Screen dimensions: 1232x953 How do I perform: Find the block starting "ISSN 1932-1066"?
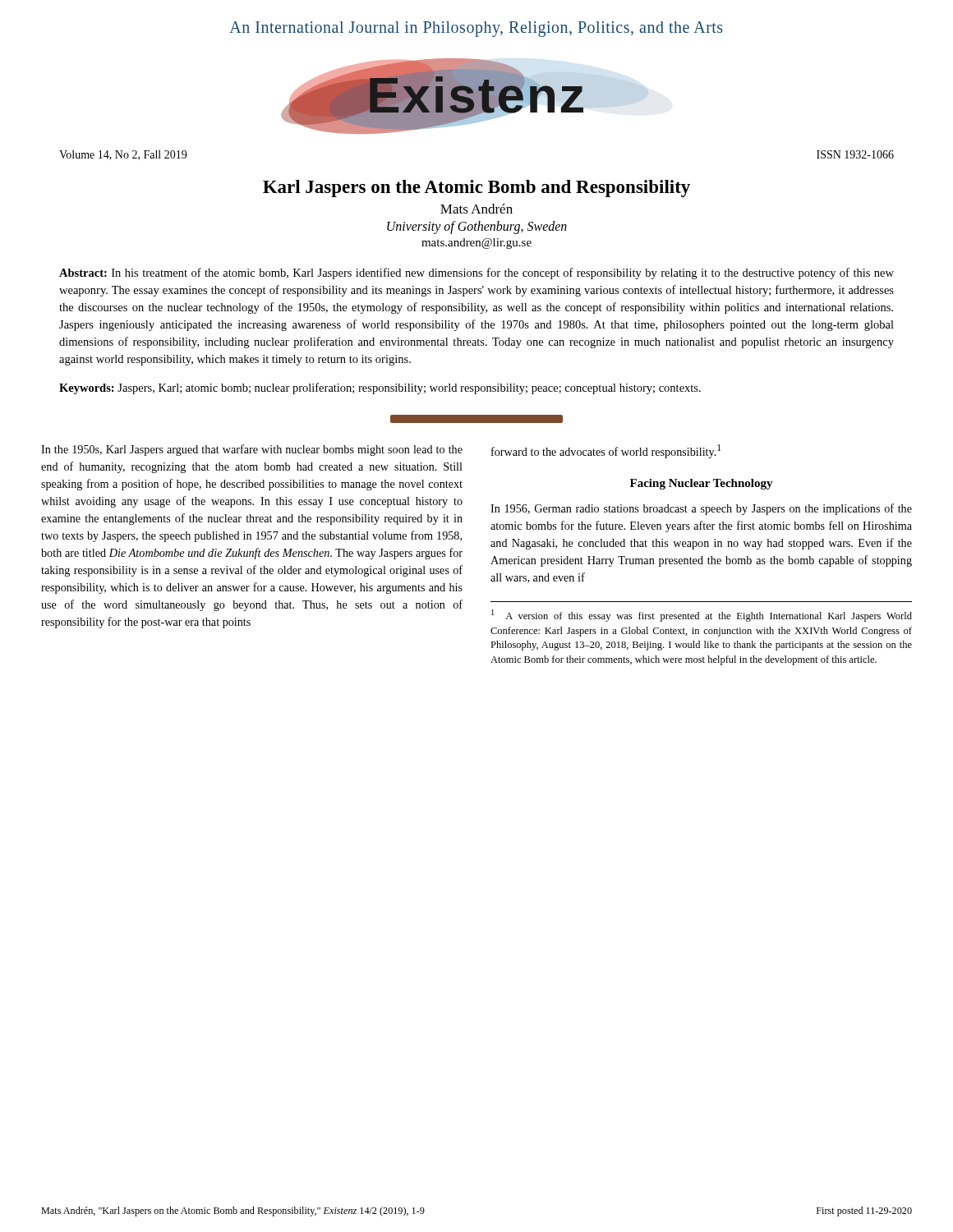click(x=855, y=155)
